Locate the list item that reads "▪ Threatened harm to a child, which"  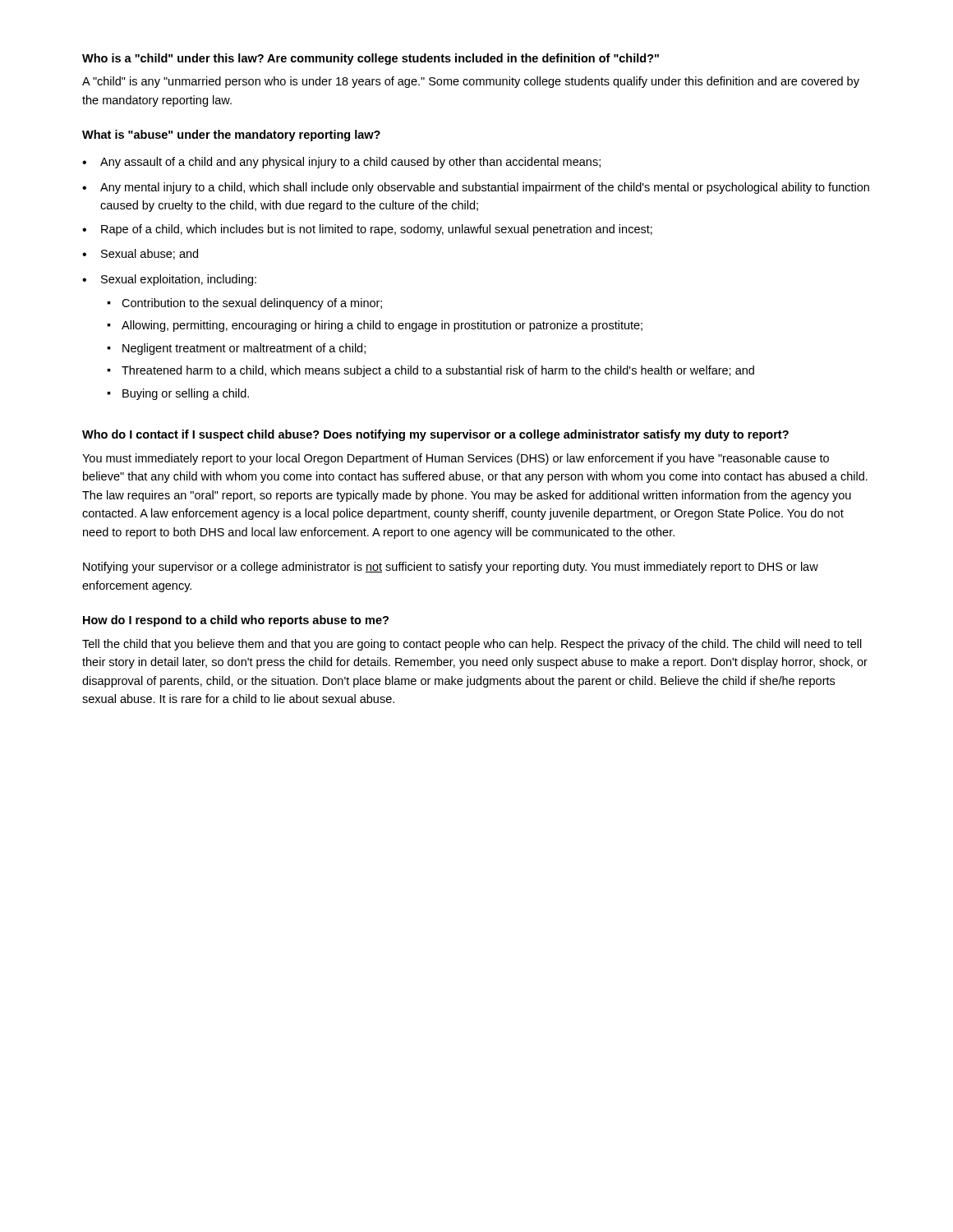pyautogui.click(x=476, y=371)
